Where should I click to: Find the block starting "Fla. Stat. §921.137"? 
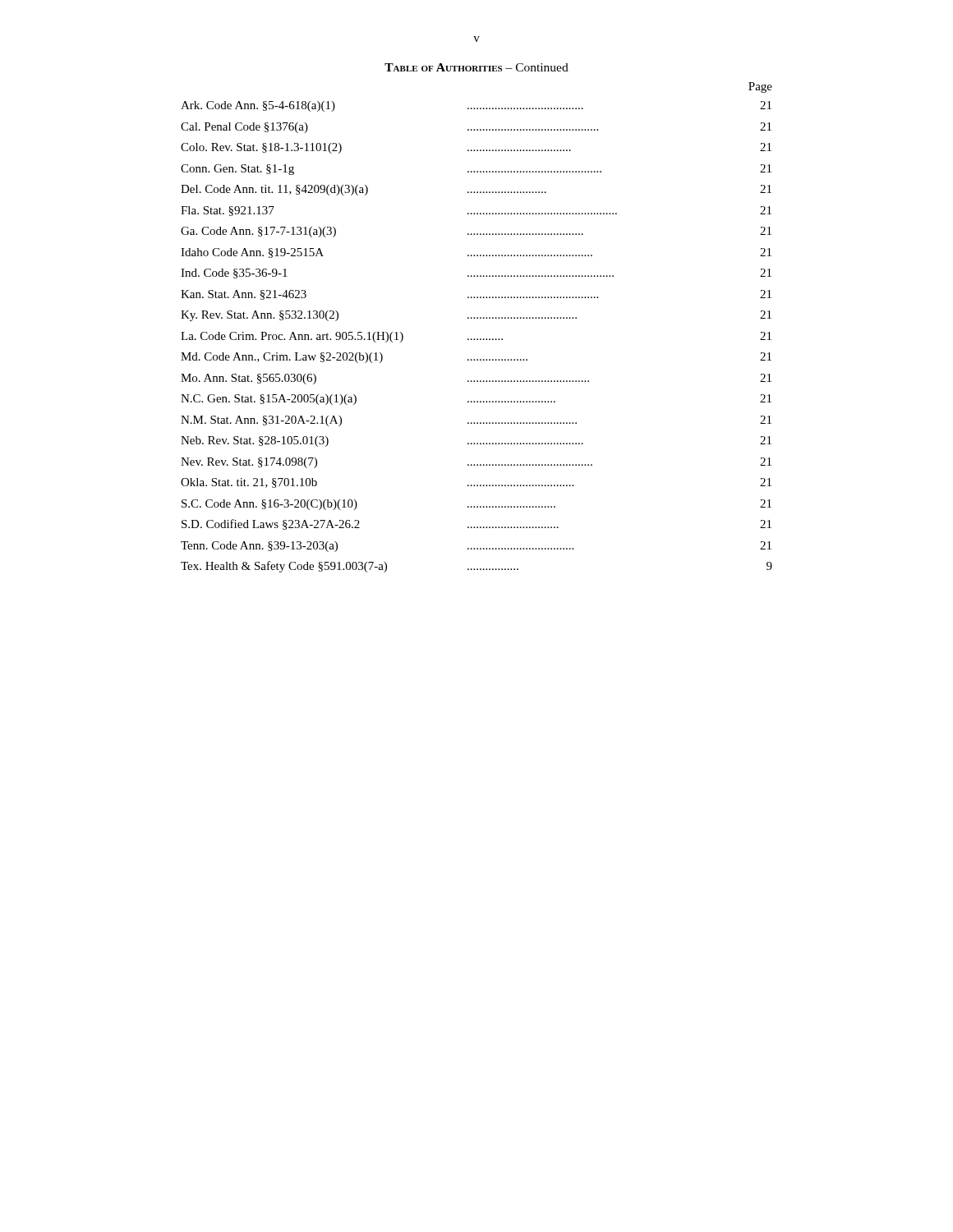pos(476,210)
